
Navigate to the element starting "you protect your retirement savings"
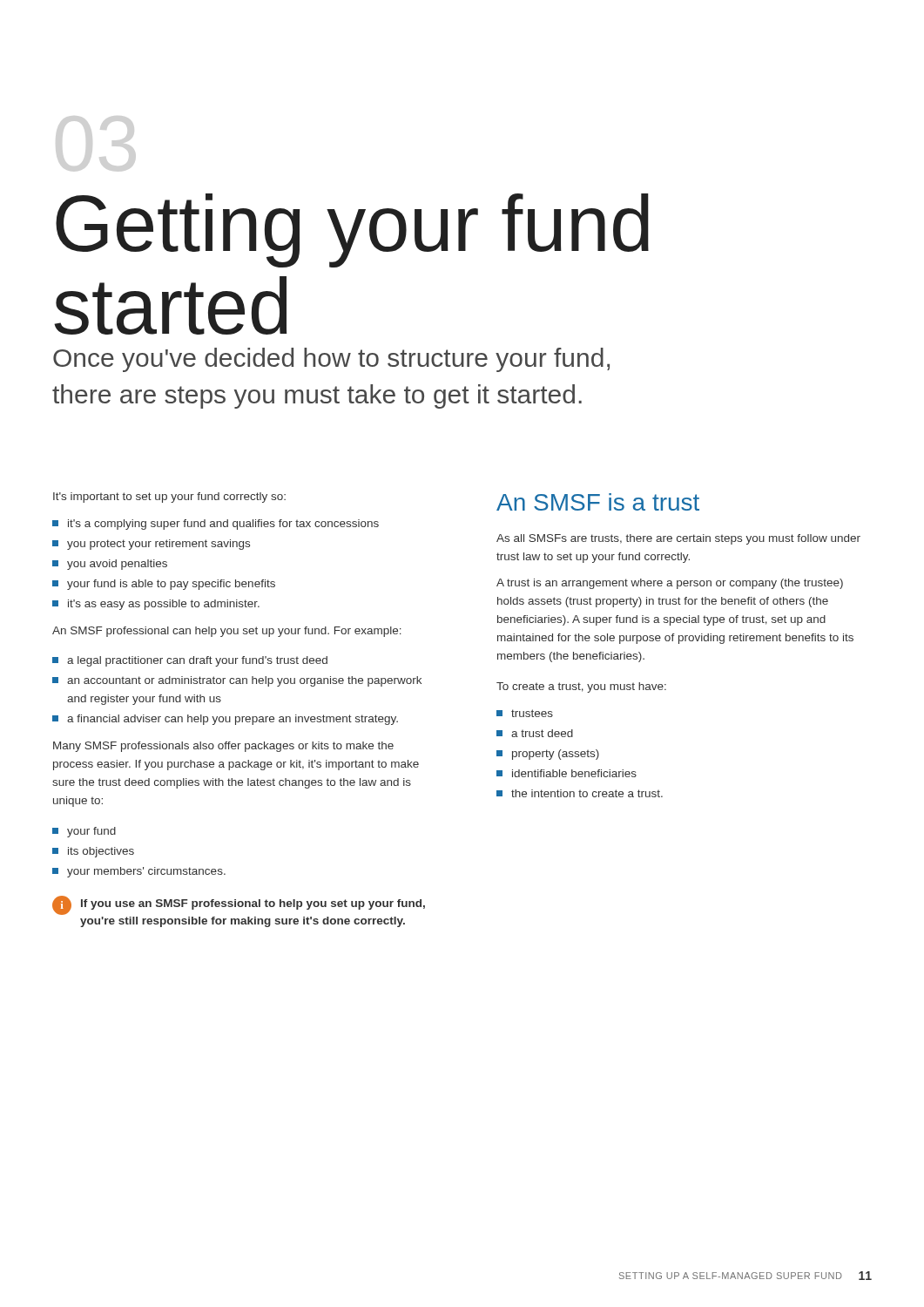[x=159, y=543]
